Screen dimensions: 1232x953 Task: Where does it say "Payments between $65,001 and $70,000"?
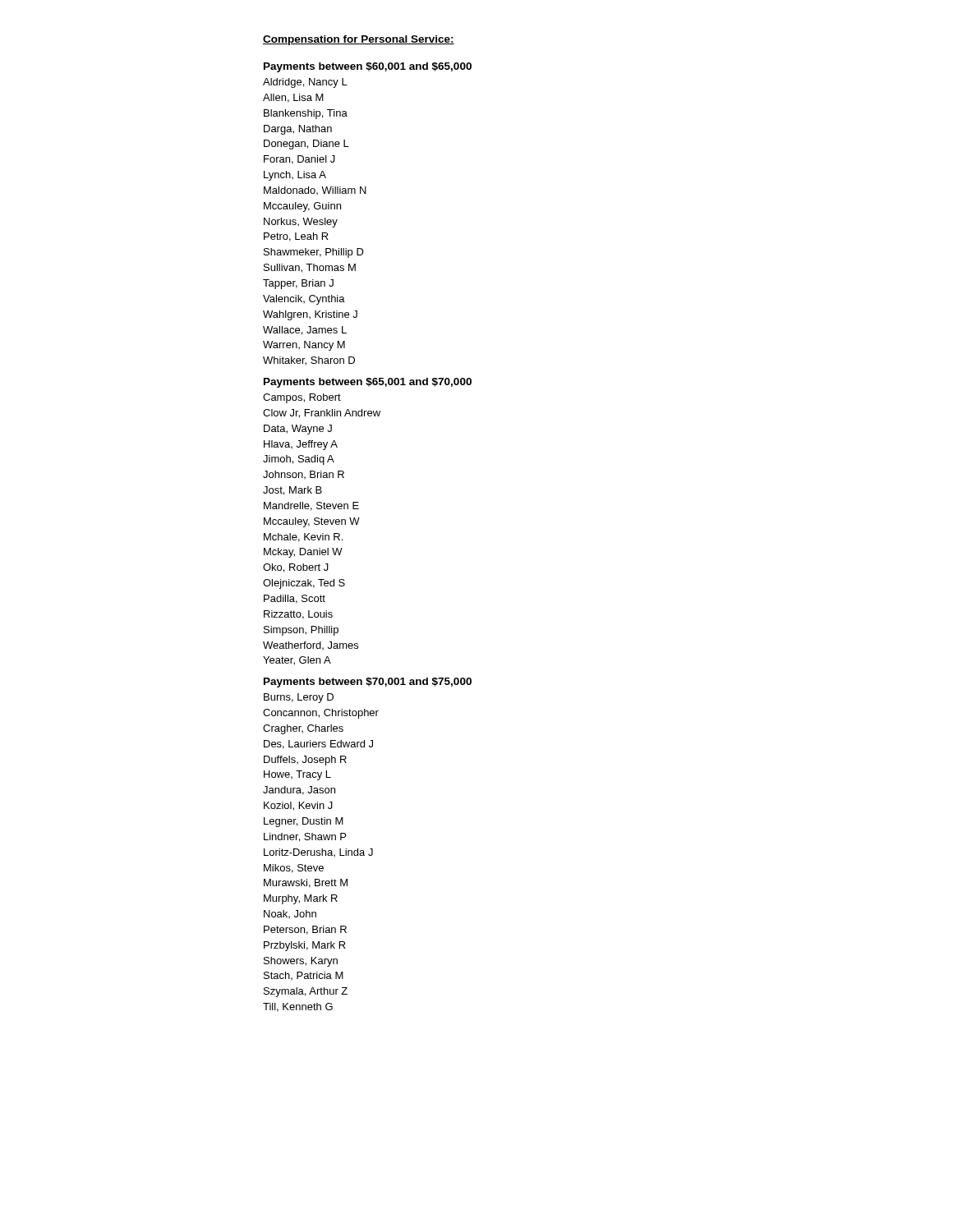[367, 382]
